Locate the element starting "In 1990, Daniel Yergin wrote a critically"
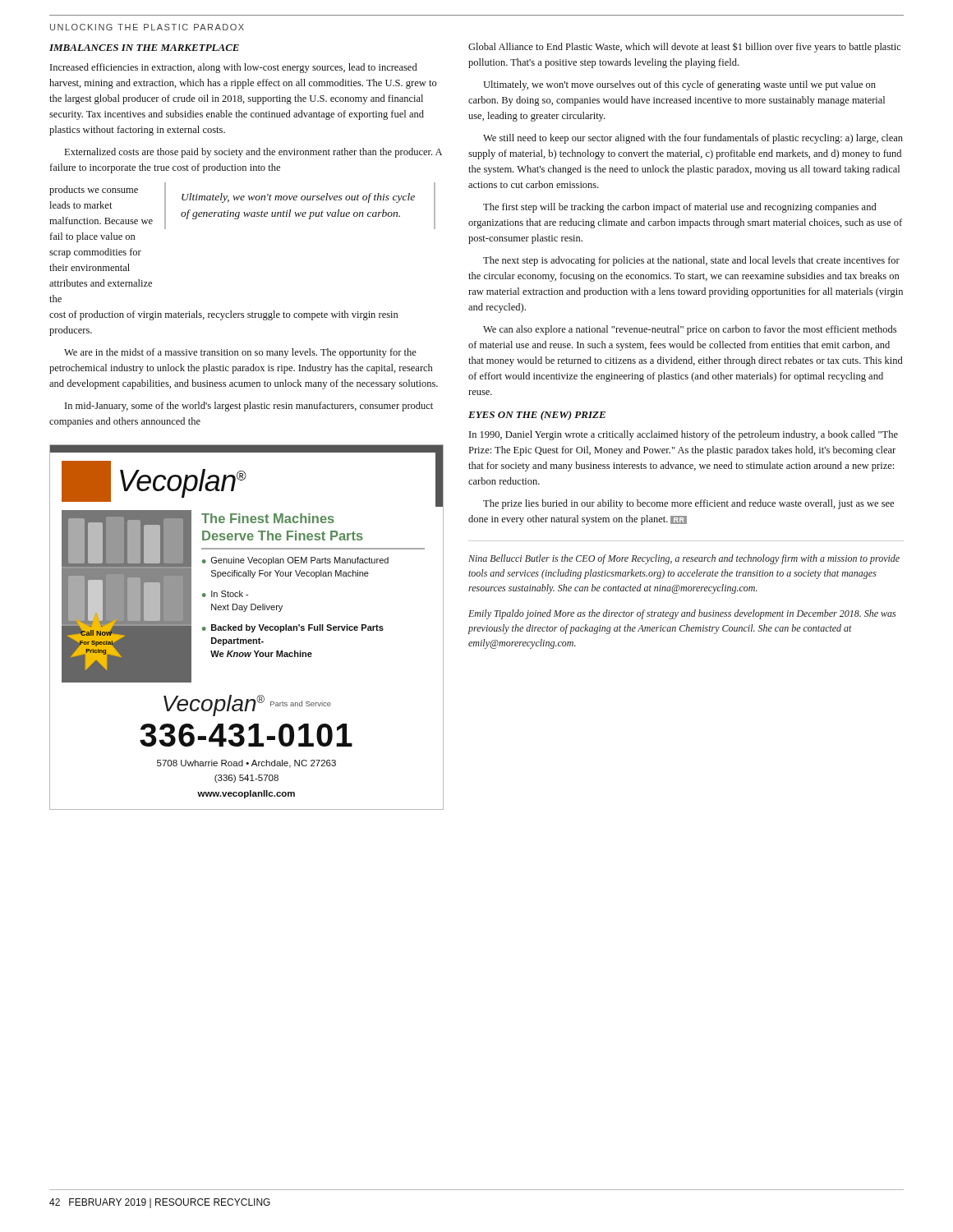 pyautogui.click(x=686, y=477)
